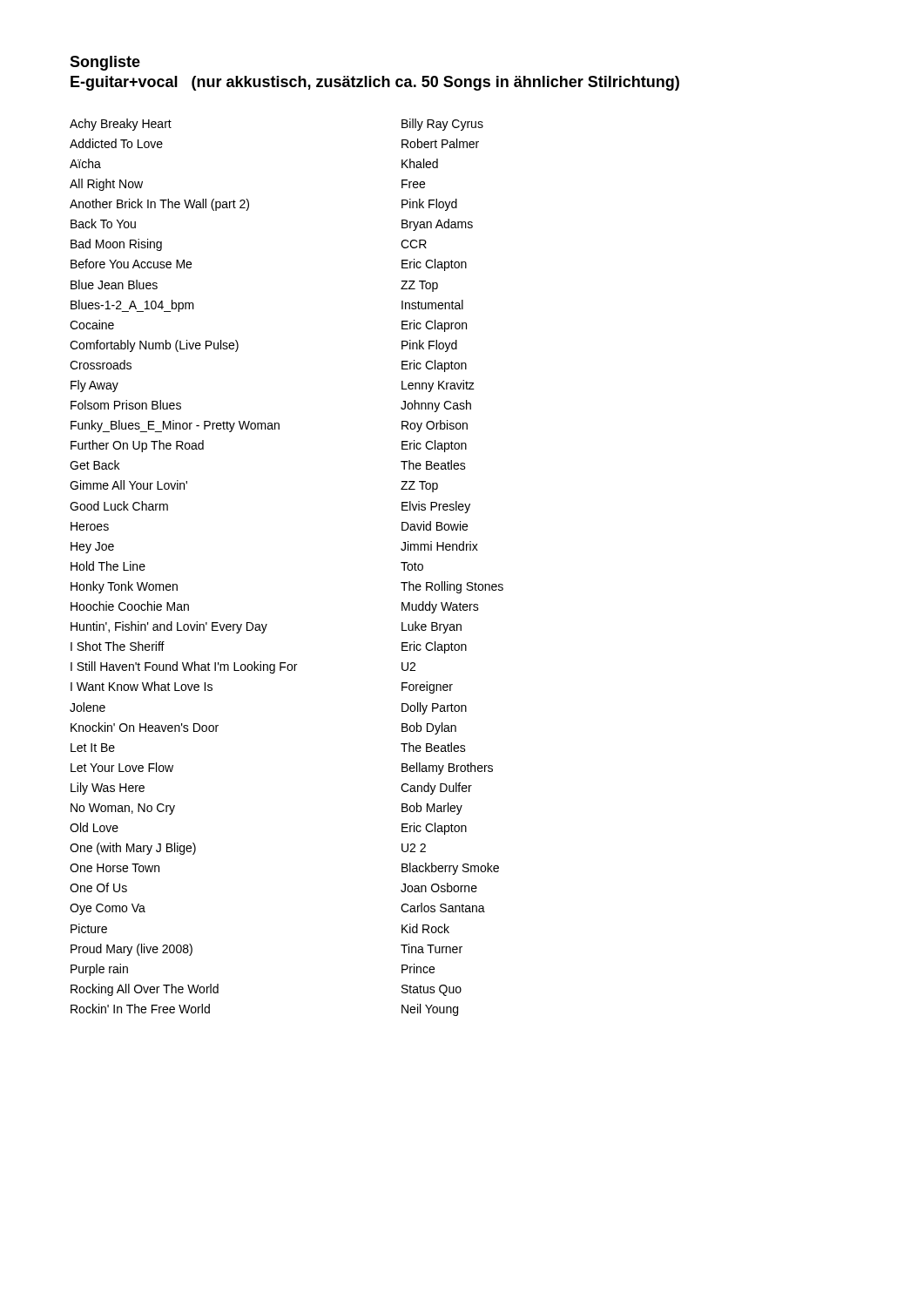This screenshot has height=1307, width=924.
Task: Where does it say "Joan Osborne"?
Action: point(439,888)
